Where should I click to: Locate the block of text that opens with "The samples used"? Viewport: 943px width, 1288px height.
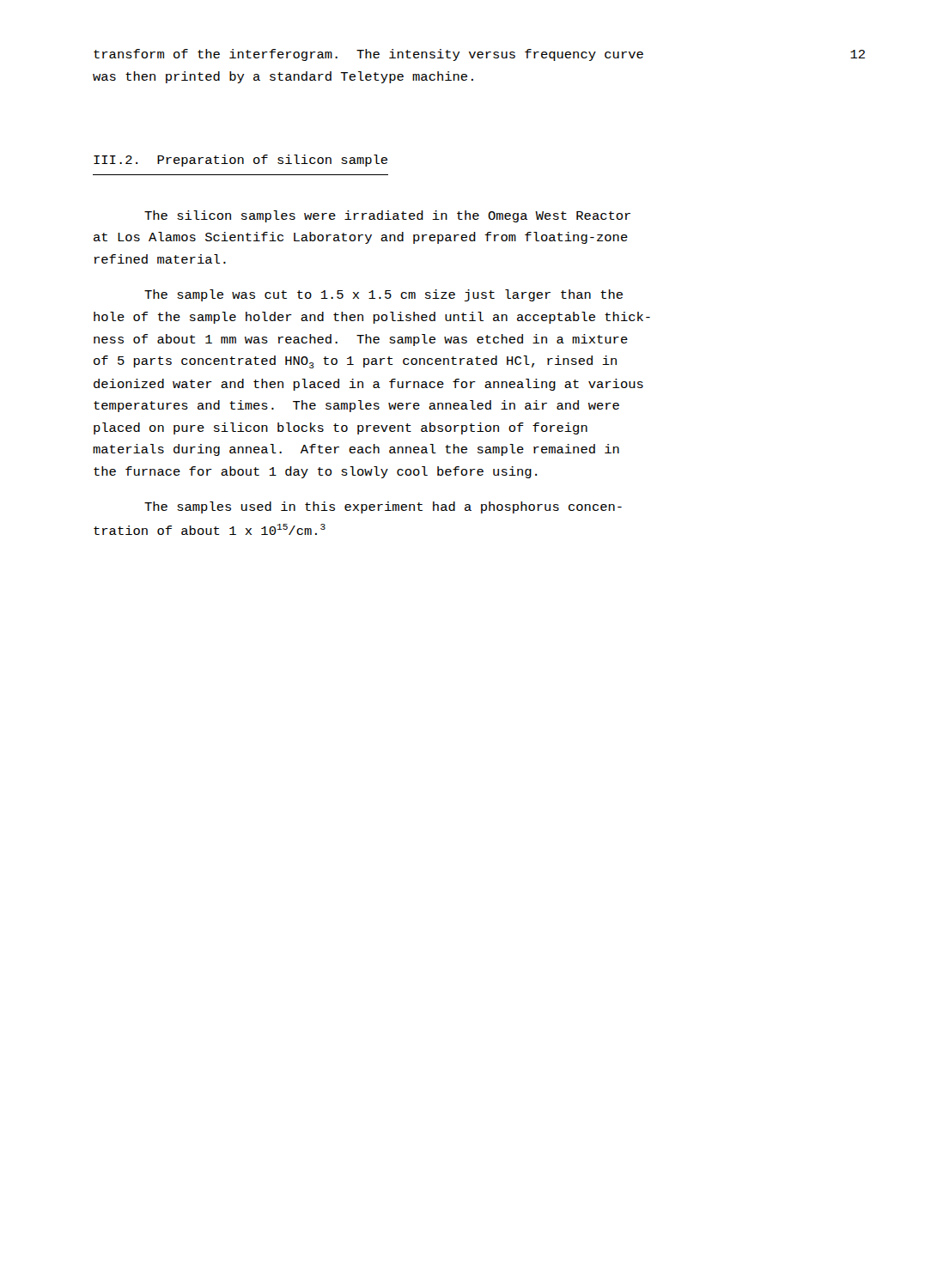point(479,520)
